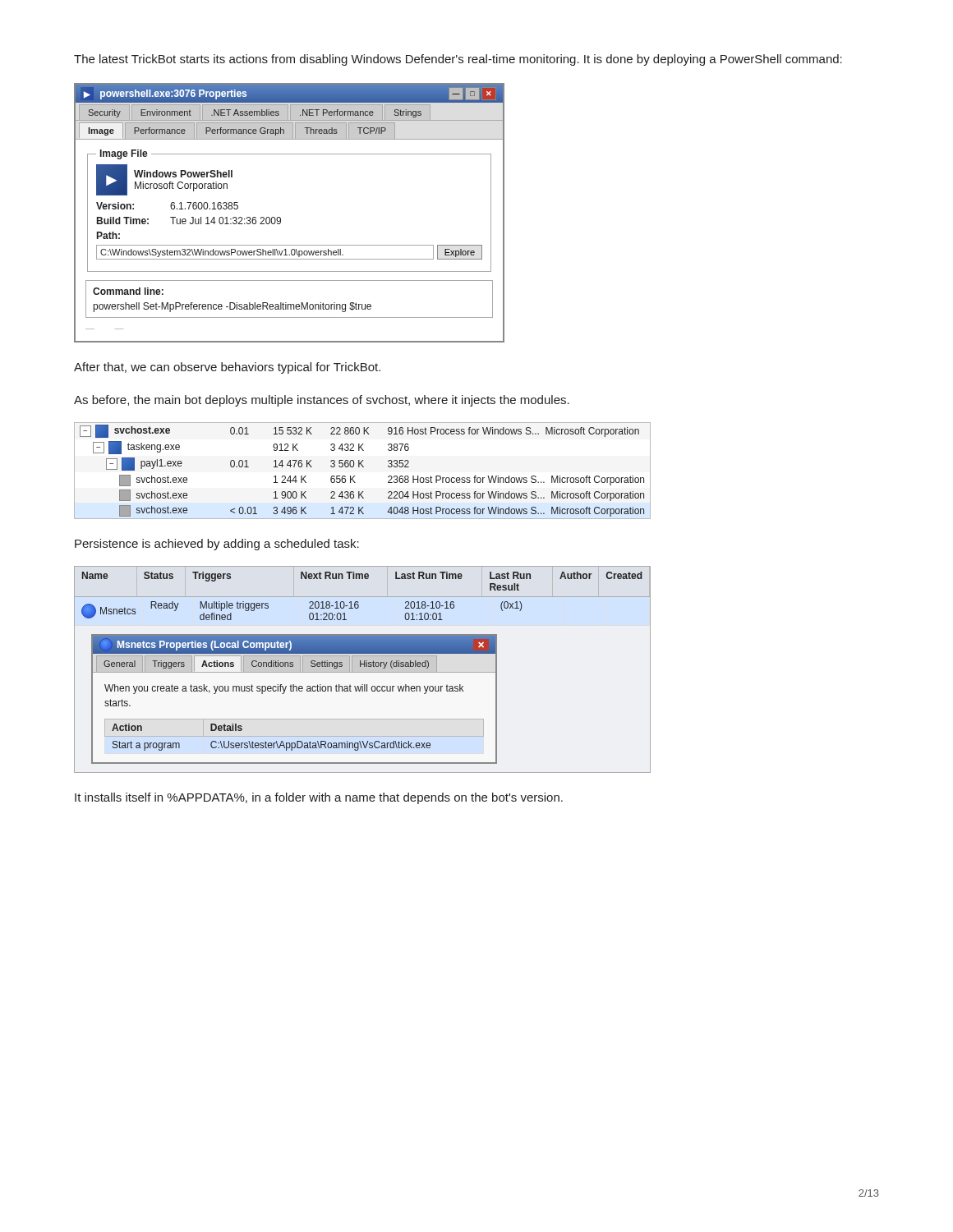Locate the block of text that opens with "It installs itself in %APPDATA%,"
The image size is (953, 1232).
coord(319,798)
